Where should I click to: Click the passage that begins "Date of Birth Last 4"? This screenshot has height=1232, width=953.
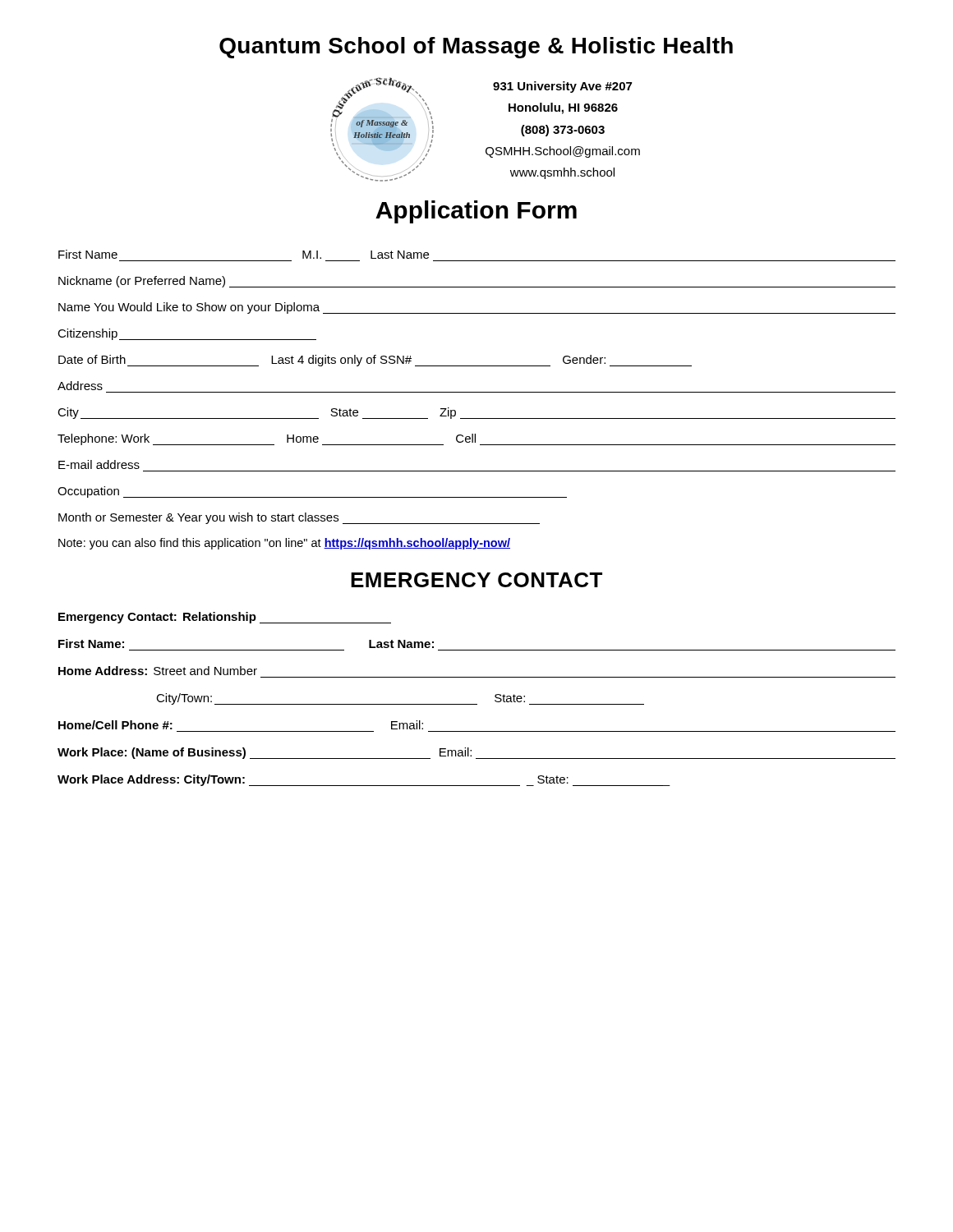point(375,360)
